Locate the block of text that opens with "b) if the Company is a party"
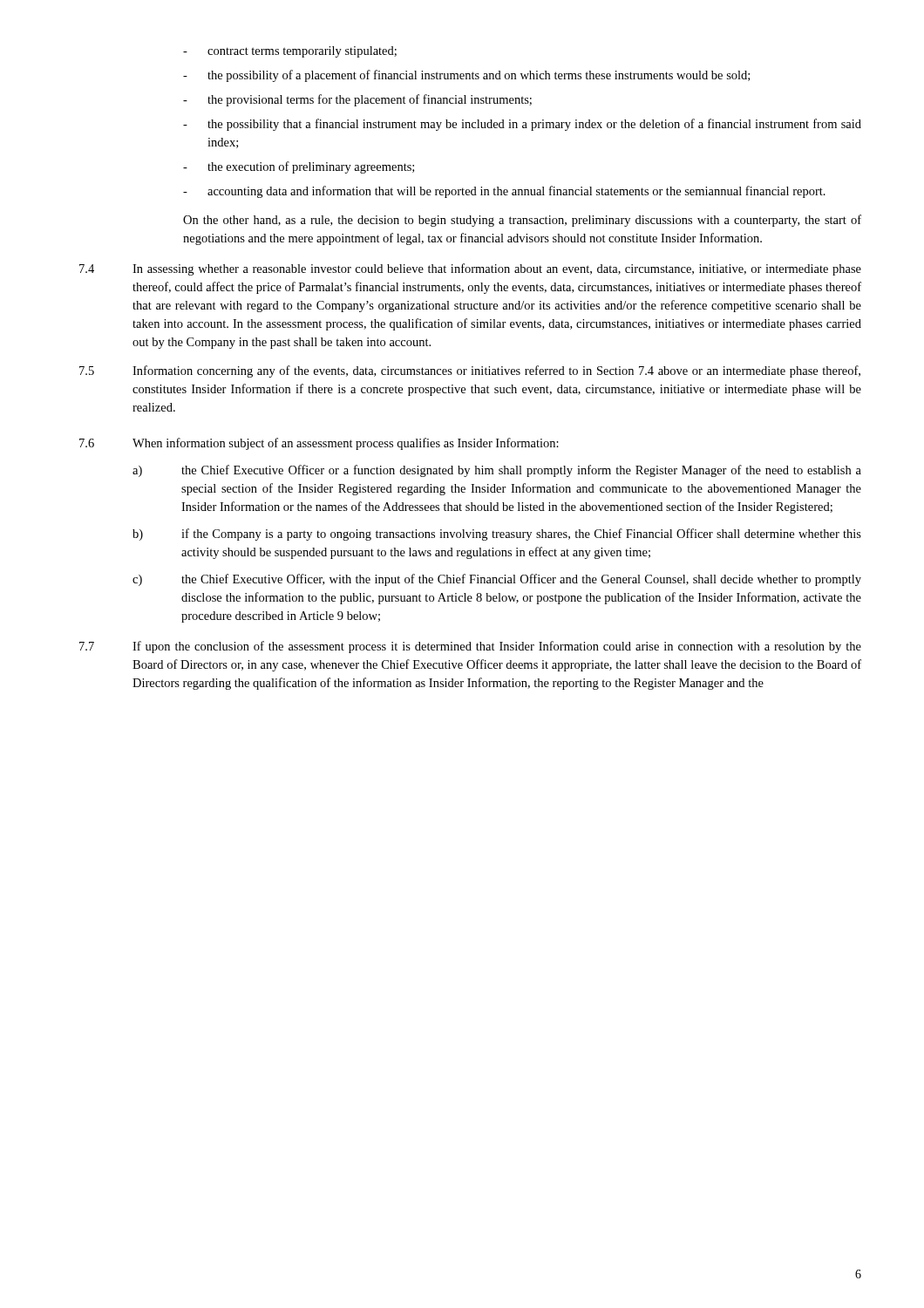The image size is (924, 1308). pyautogui.click(x=497, y=544)
